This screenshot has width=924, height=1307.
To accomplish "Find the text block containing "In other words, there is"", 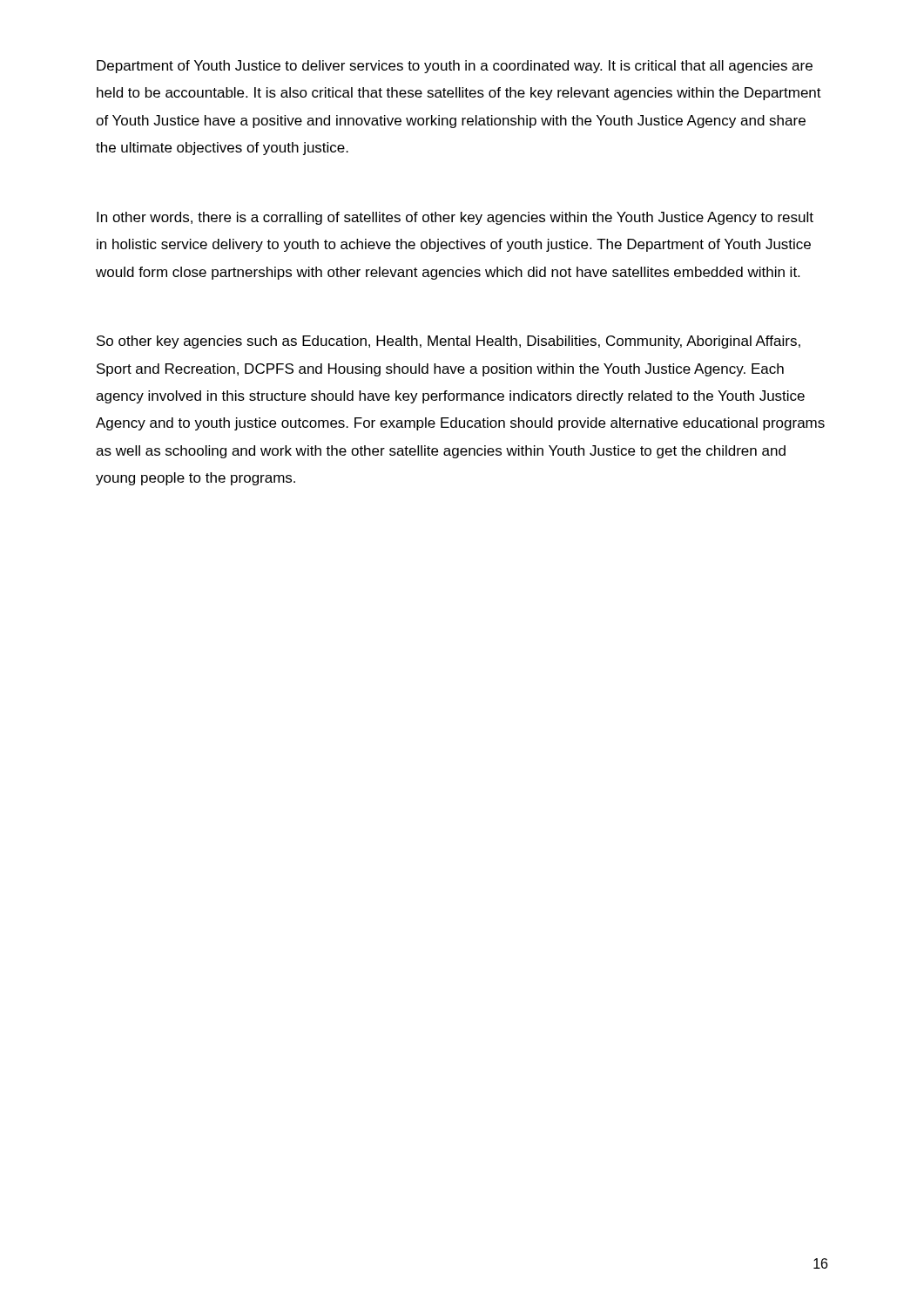I will pyautogui.click(x=455, y=245).
